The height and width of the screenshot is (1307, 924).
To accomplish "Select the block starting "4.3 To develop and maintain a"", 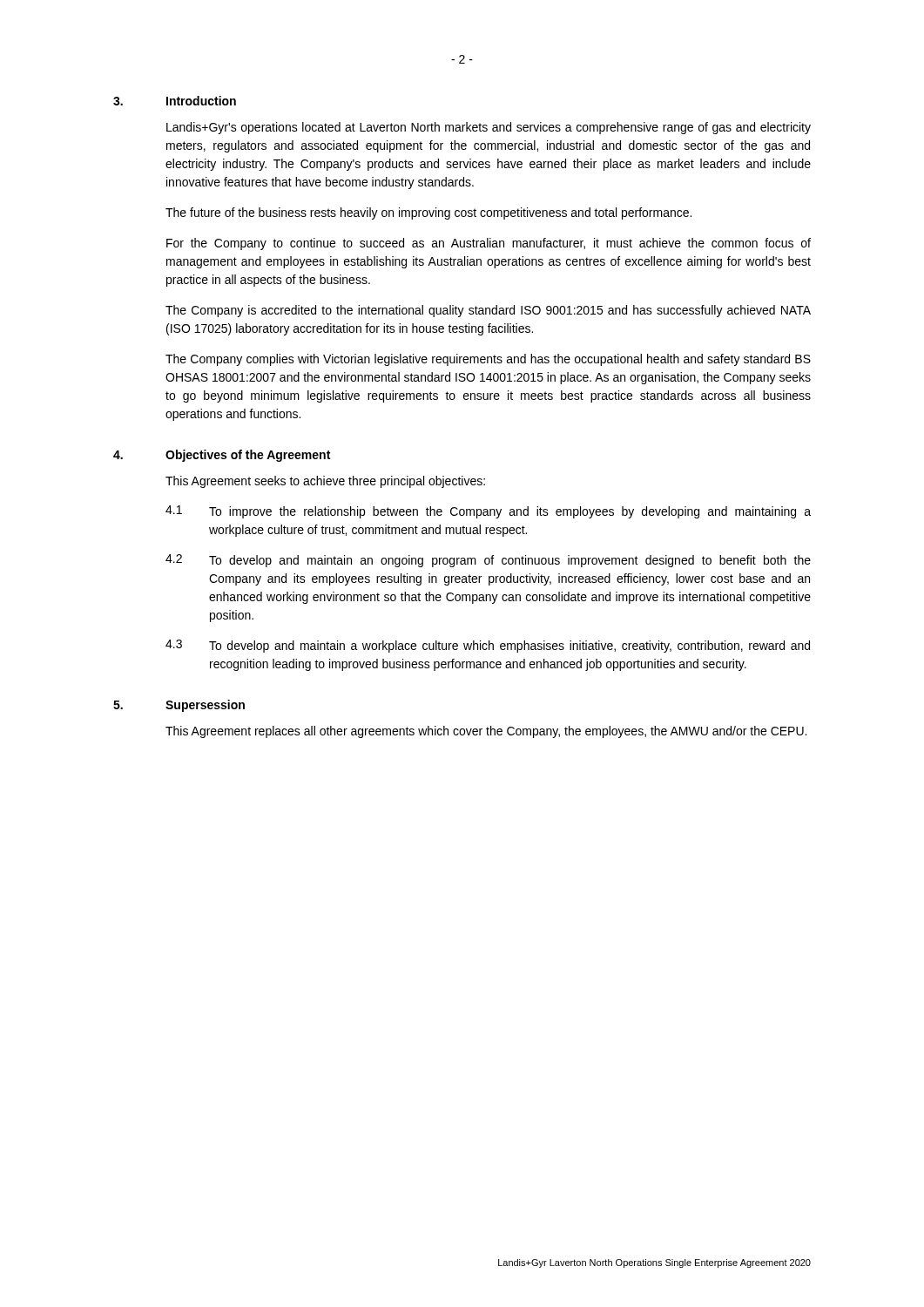I will click(x=488, y=655).
